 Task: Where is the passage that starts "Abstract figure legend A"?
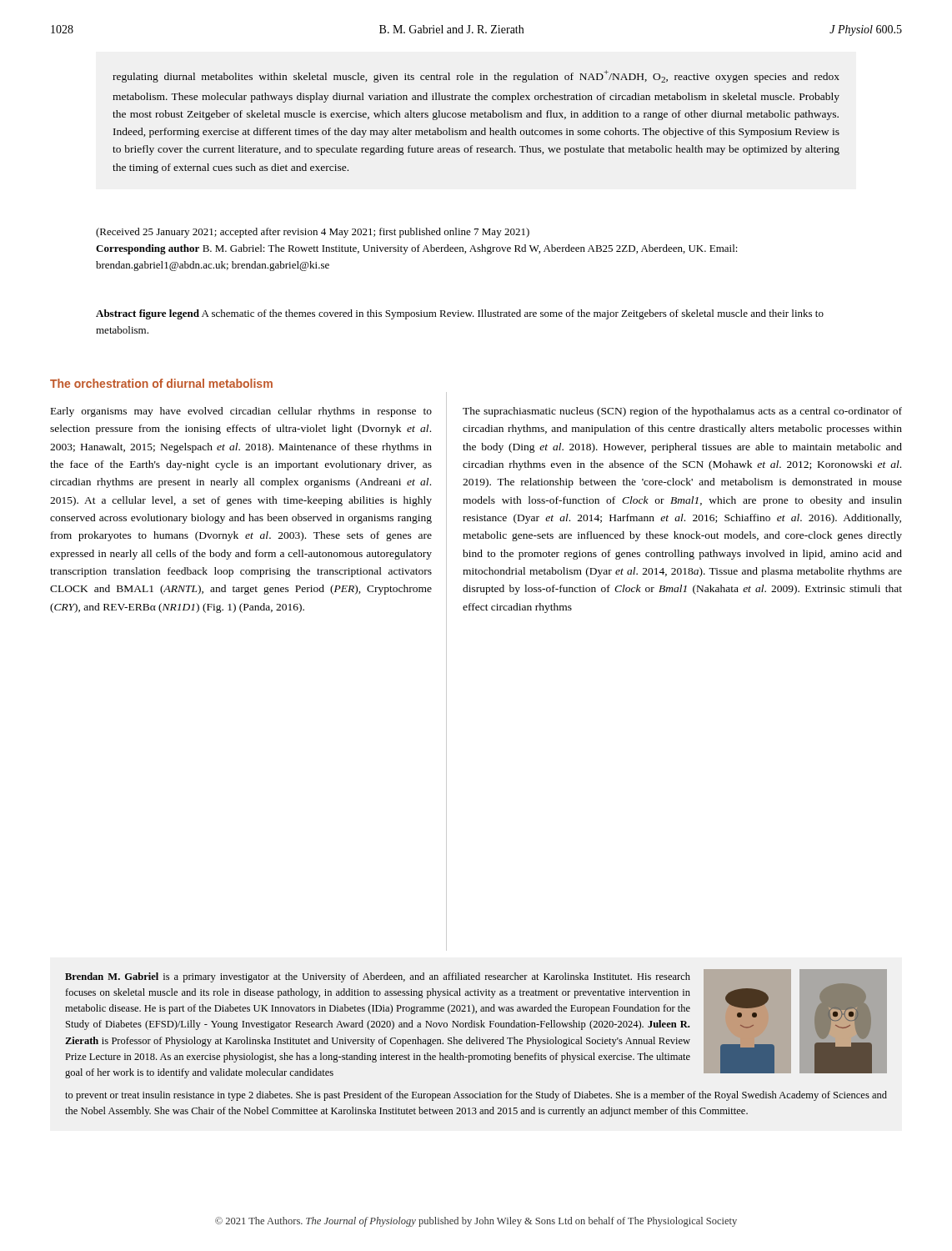pos(460,322)
